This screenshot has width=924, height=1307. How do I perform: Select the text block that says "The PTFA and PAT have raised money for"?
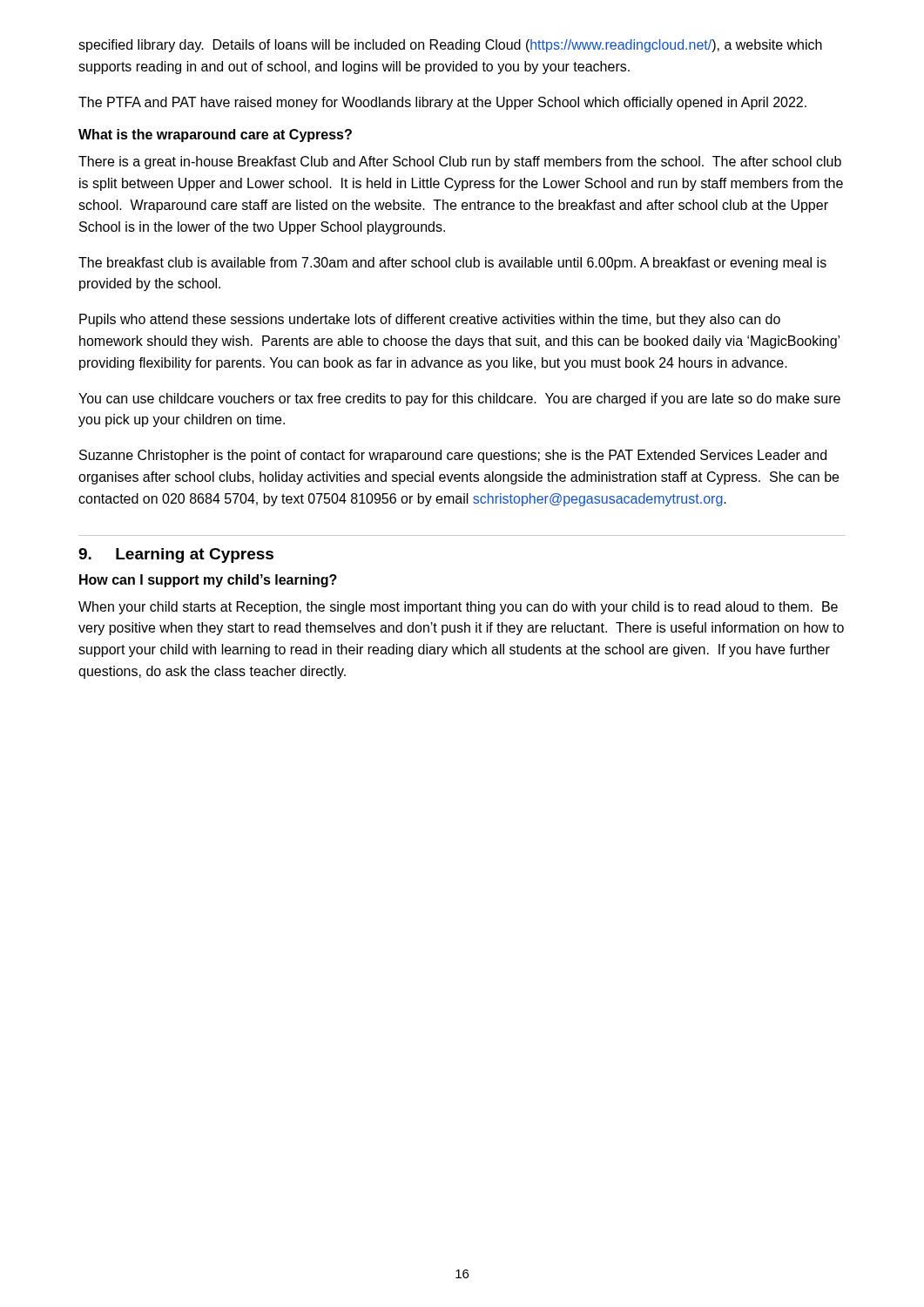[443, 102]
